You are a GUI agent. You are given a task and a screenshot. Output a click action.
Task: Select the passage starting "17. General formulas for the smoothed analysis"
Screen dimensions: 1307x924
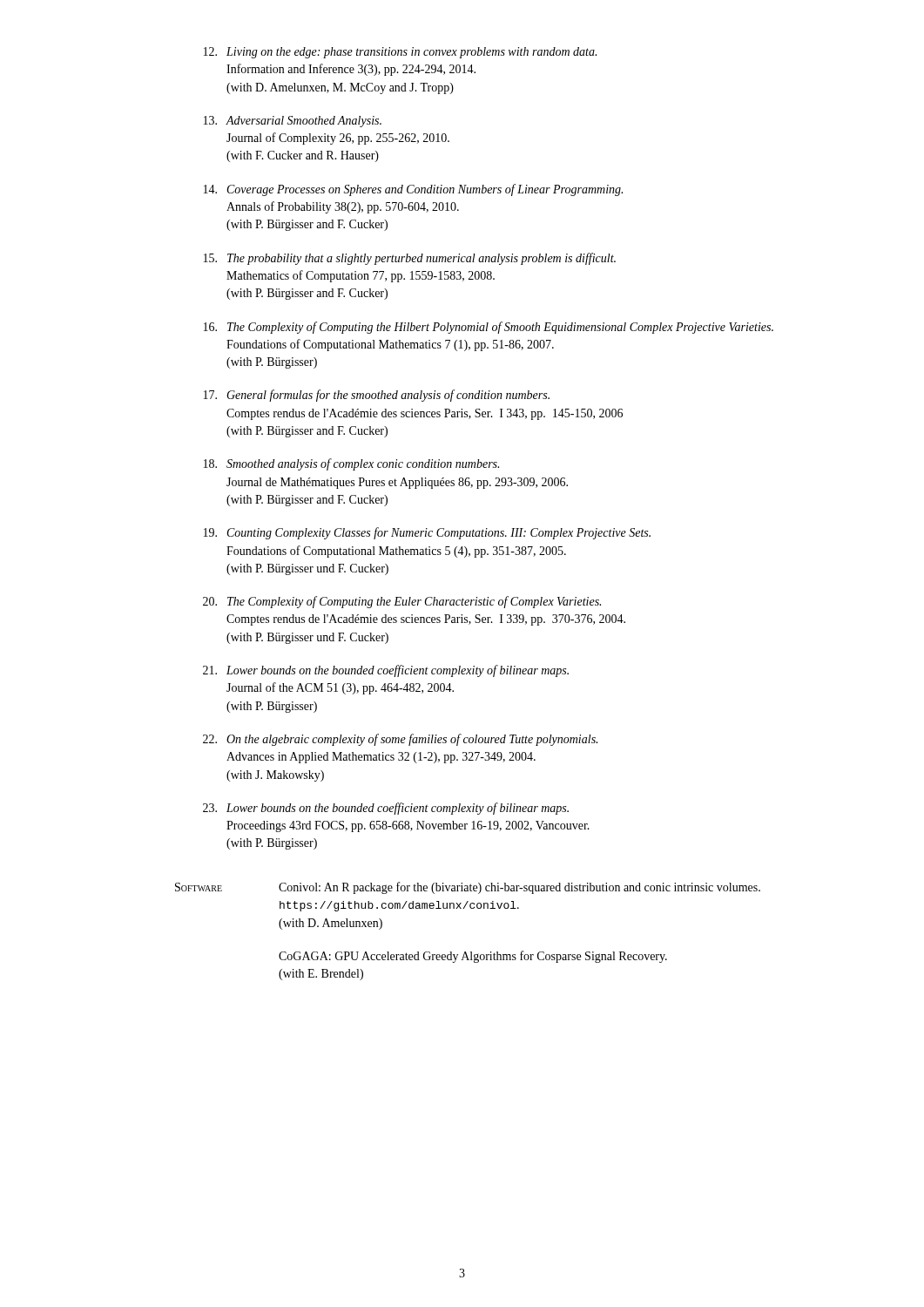tap(514, 414)
